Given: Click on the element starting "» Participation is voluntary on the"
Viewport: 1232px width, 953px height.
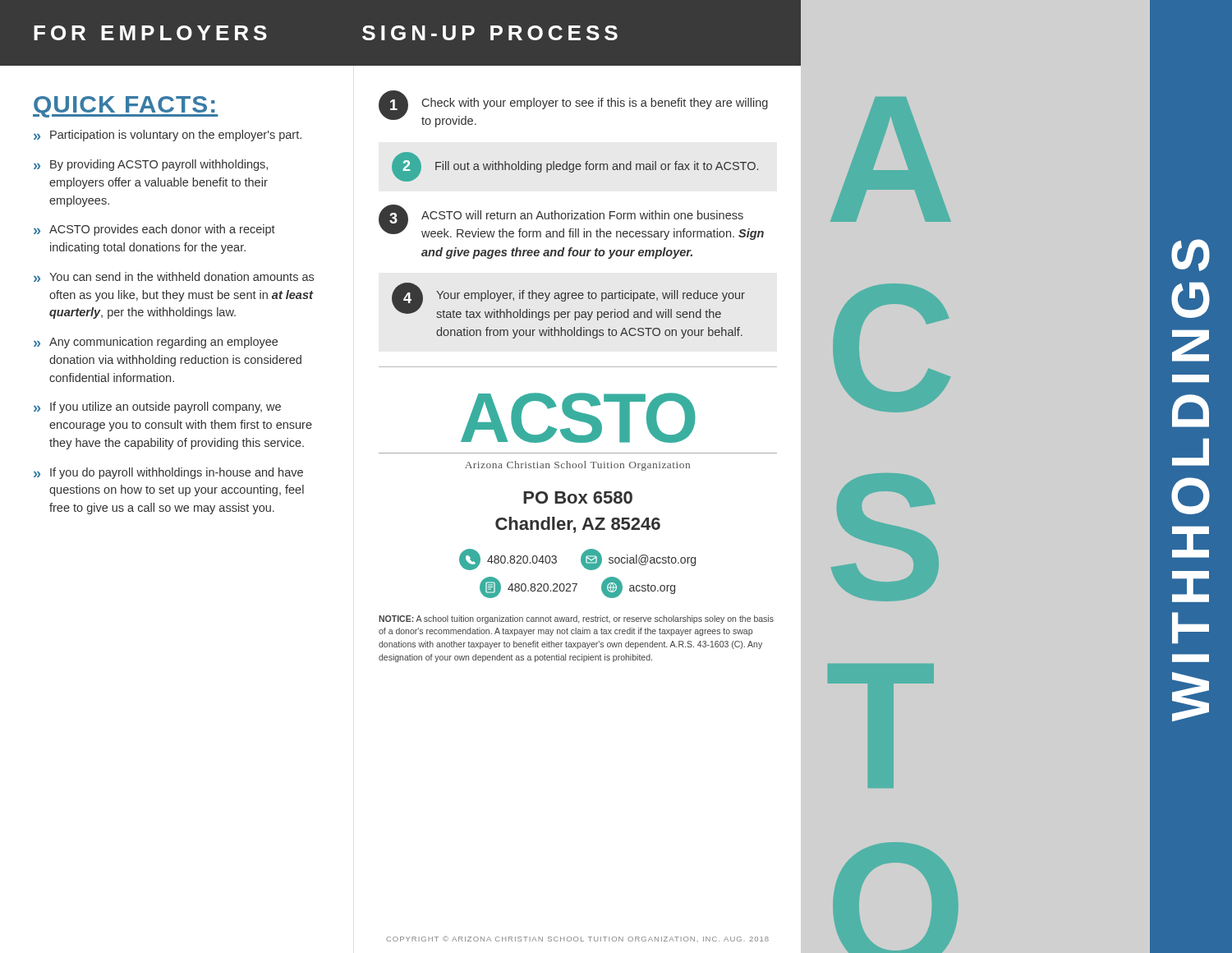Looking at the screenshot, I should tap(168, 136).
